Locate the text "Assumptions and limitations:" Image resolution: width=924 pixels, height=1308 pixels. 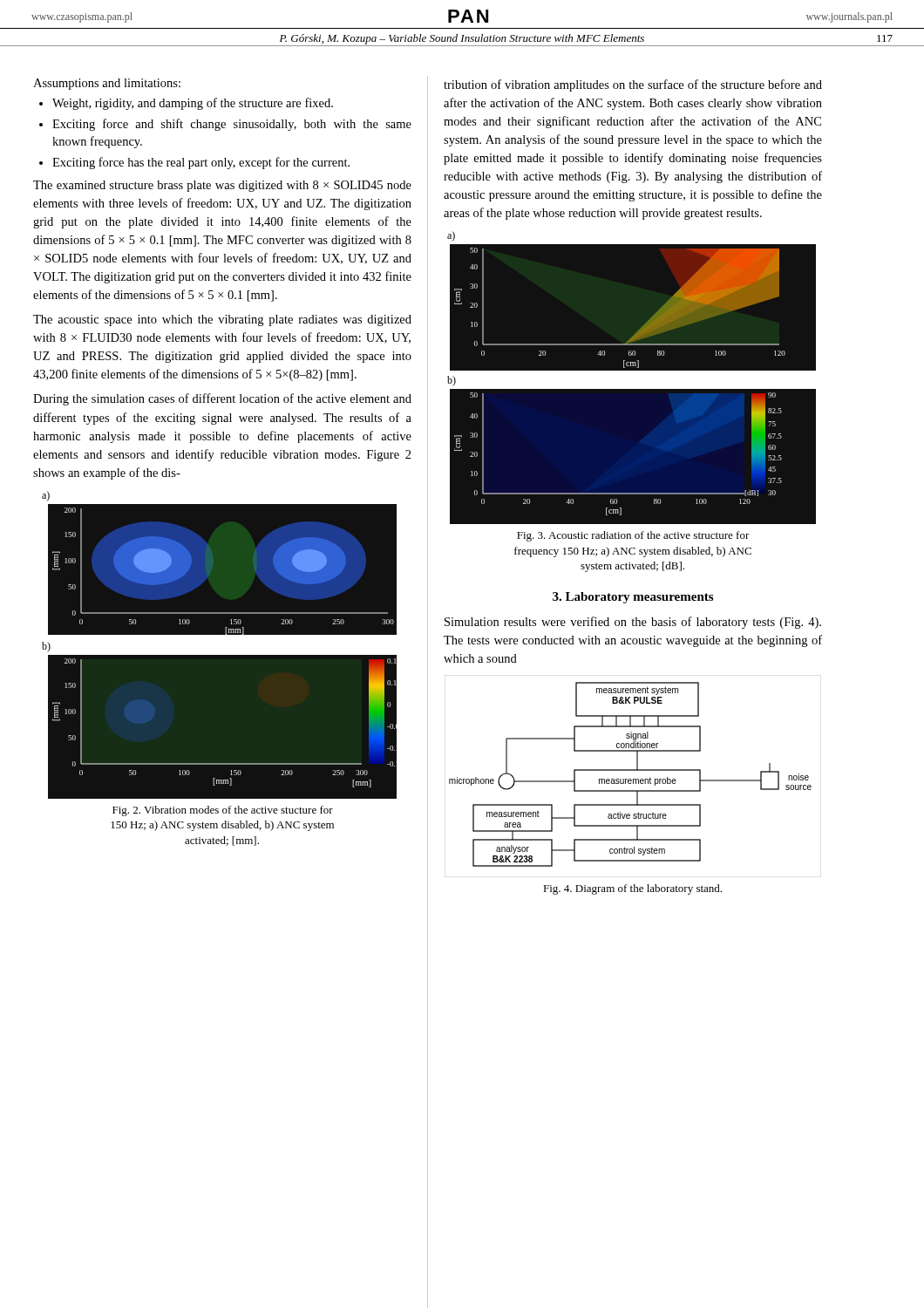click(x=107, y=83)
